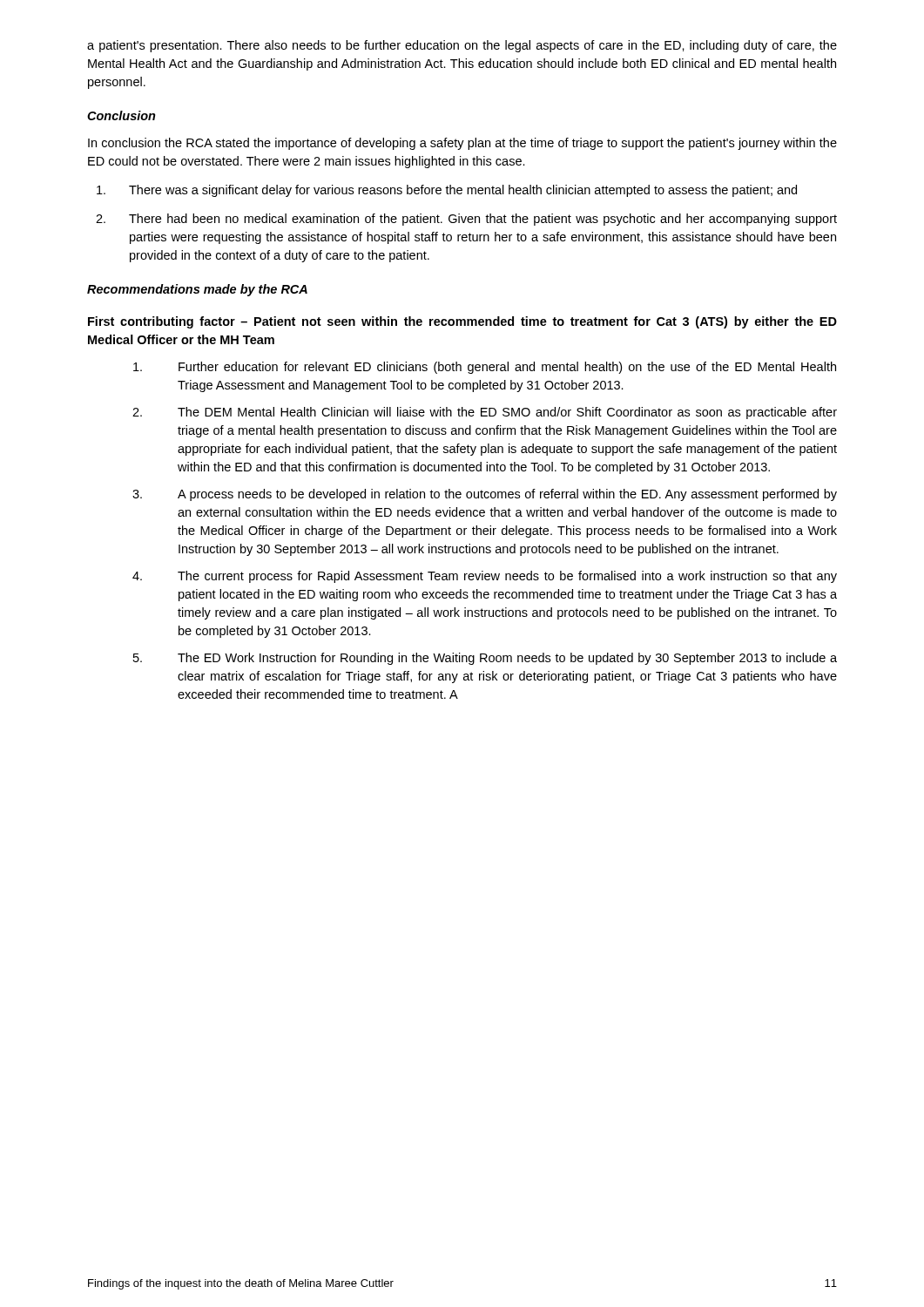924x1307 pixels.
Task: Where is the section header that starts "First contributing factor – Patient not seen"?
Action: click(462, 331)
